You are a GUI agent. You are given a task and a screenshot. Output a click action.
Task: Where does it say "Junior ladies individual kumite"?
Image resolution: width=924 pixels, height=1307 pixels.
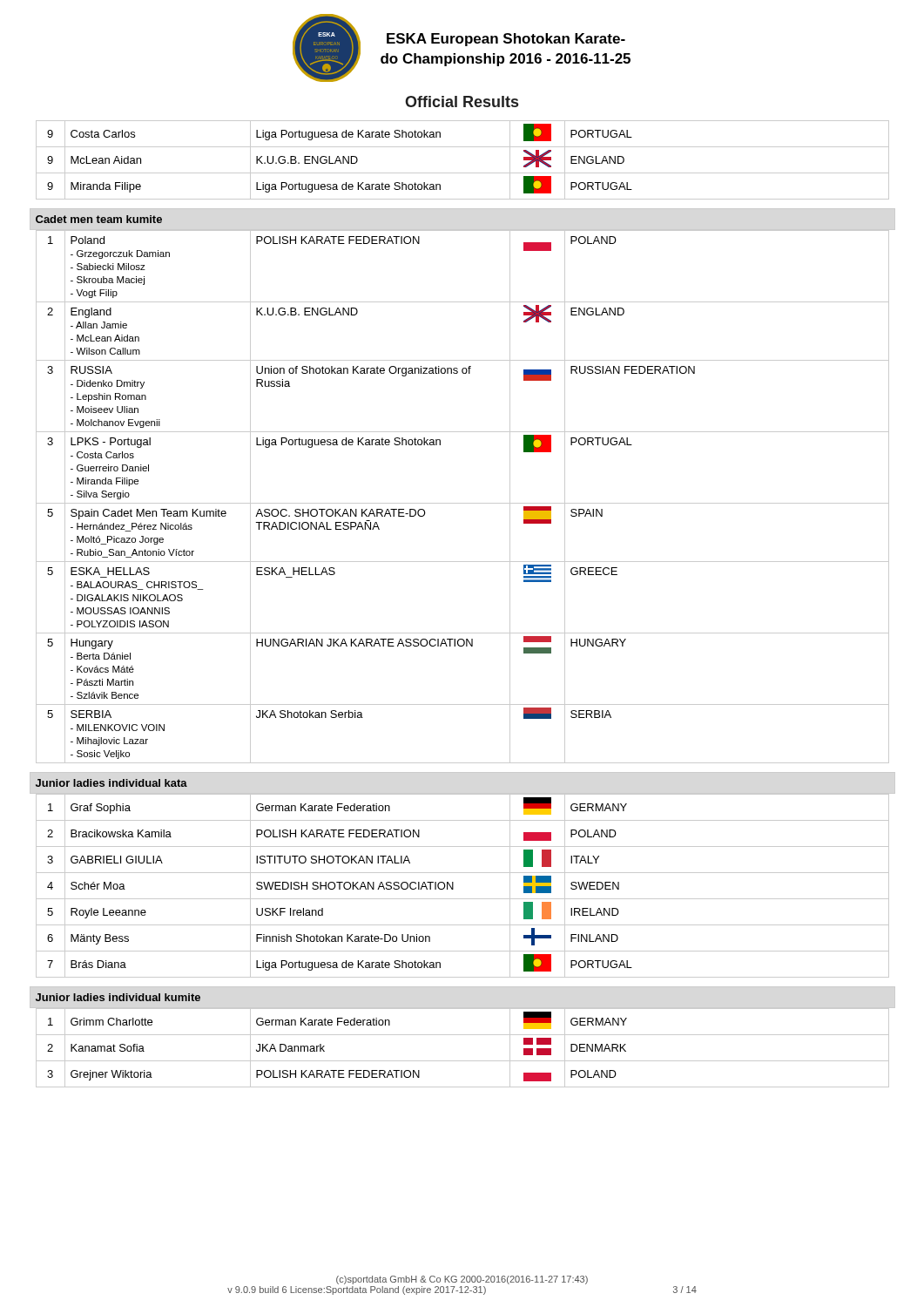point(118,997)
